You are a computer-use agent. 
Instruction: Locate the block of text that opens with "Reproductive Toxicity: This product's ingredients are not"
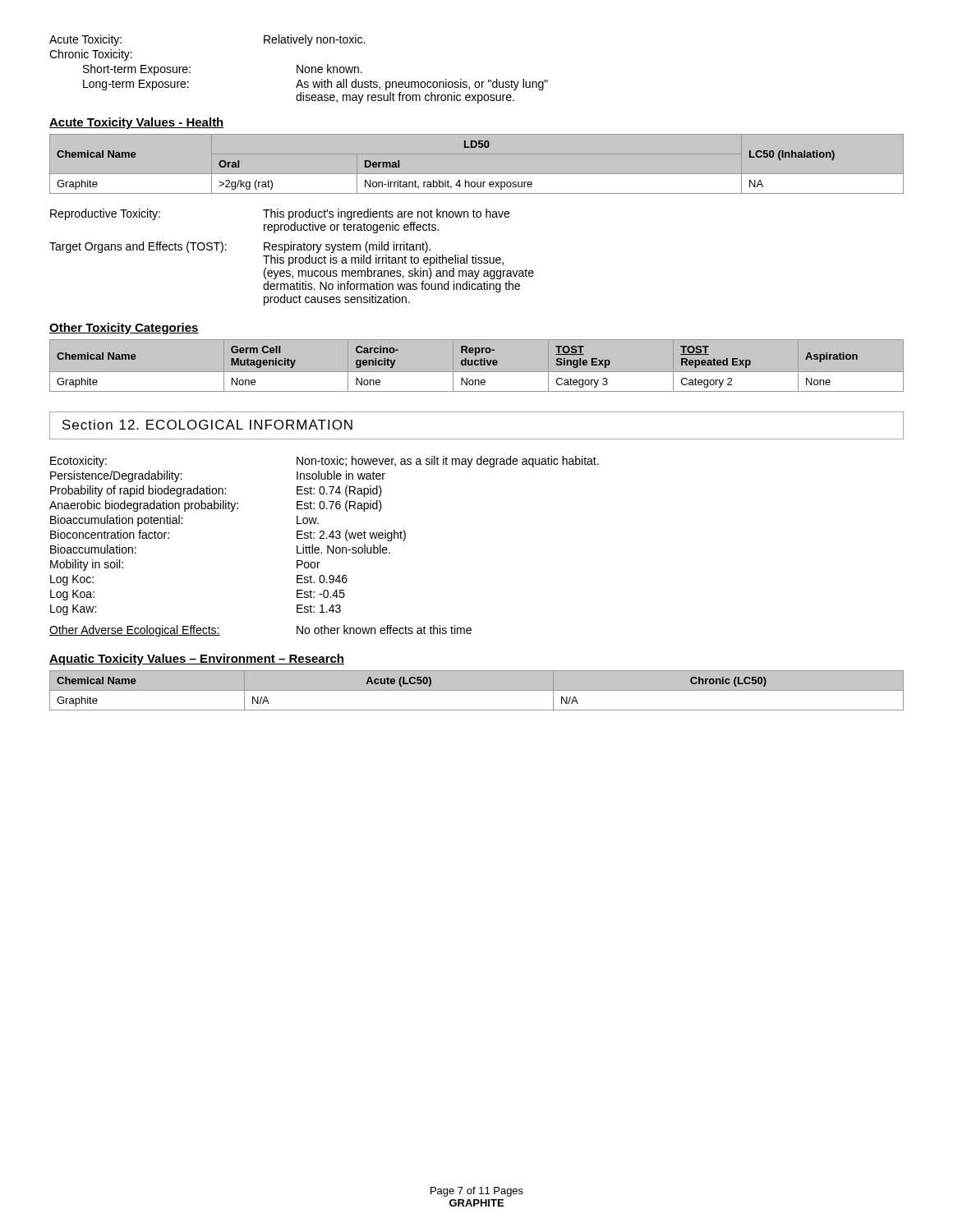tap(476, 220)
